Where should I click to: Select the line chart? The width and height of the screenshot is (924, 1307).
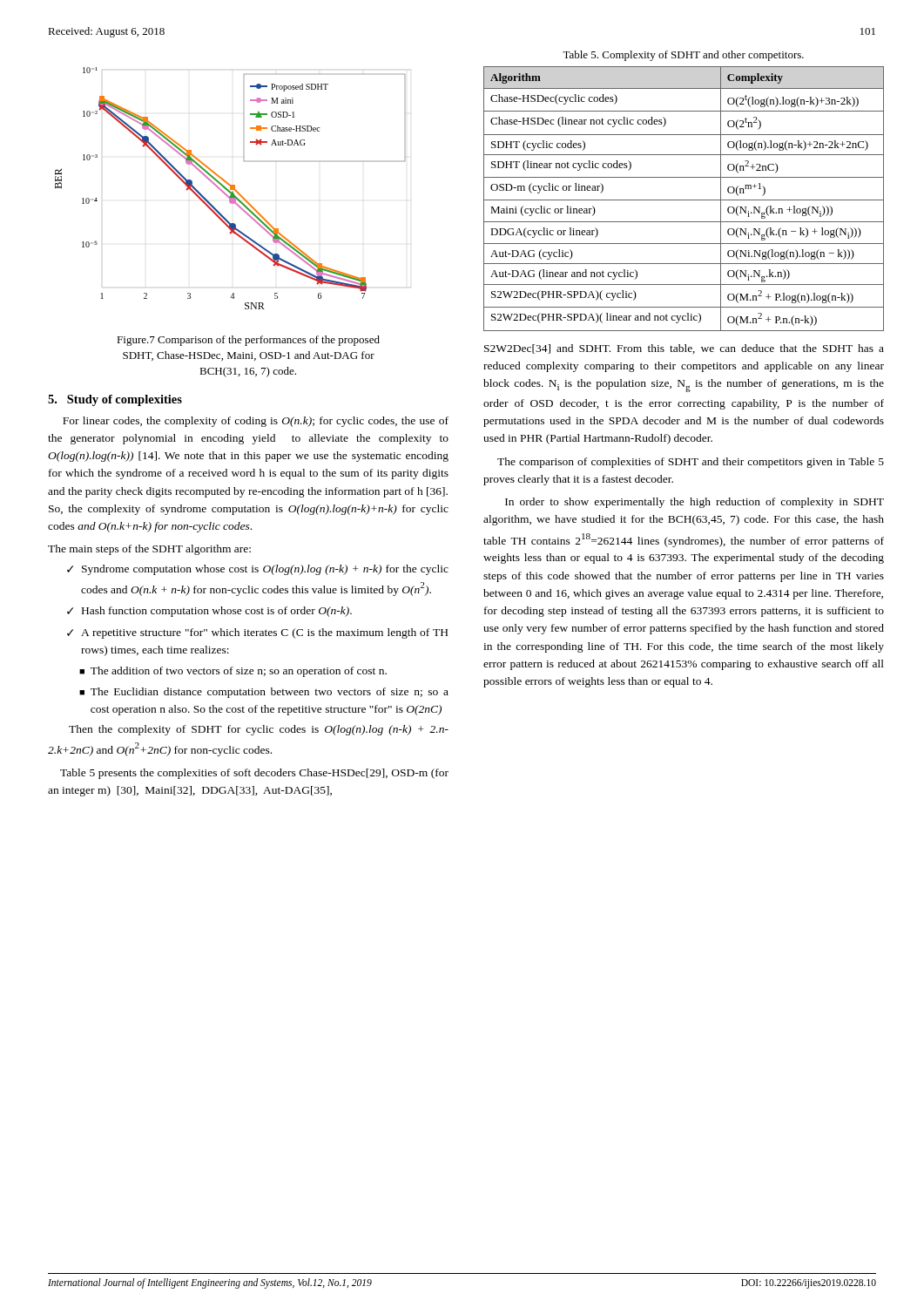coord(248,192)
